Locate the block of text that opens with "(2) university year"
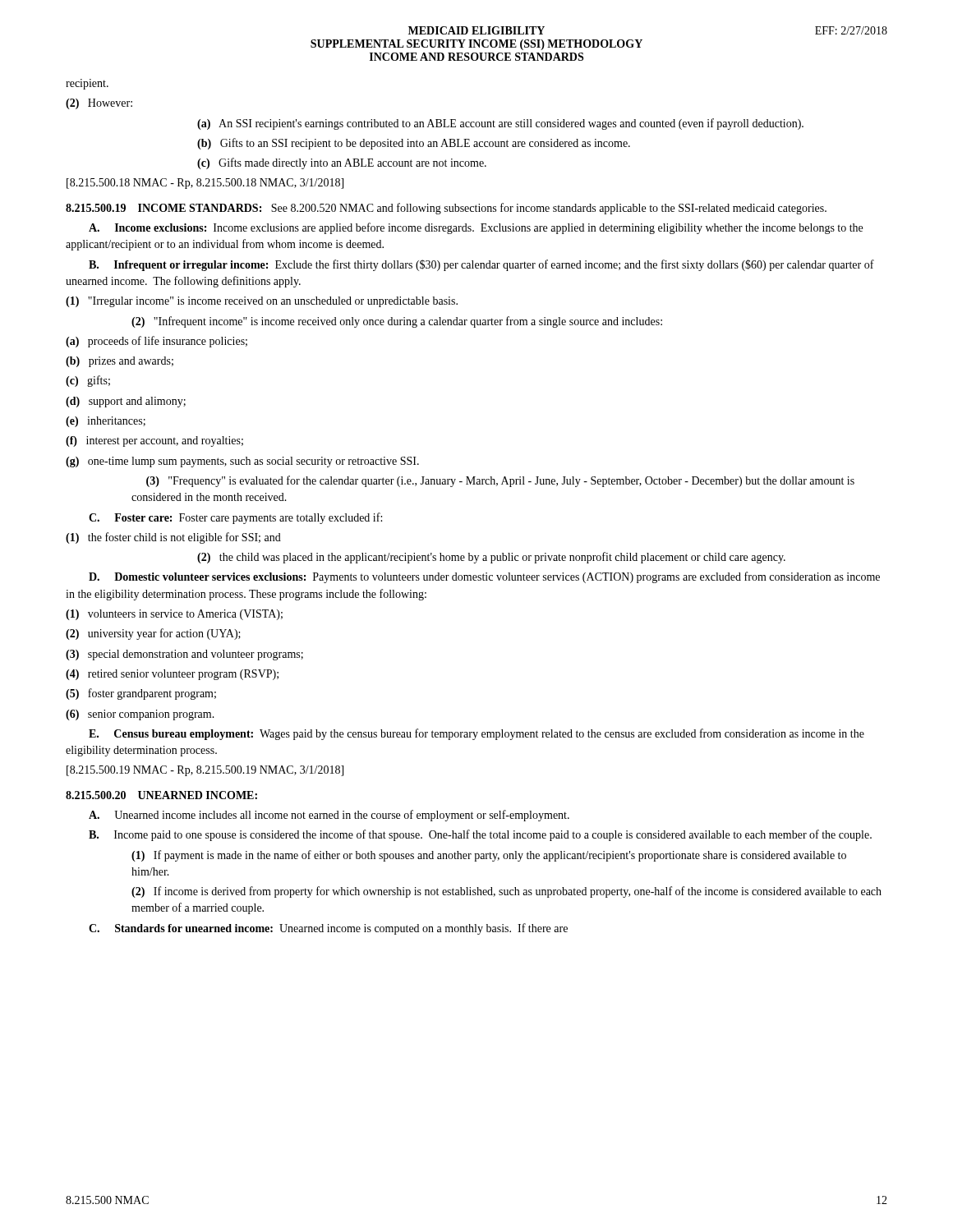 coord(153,634)
